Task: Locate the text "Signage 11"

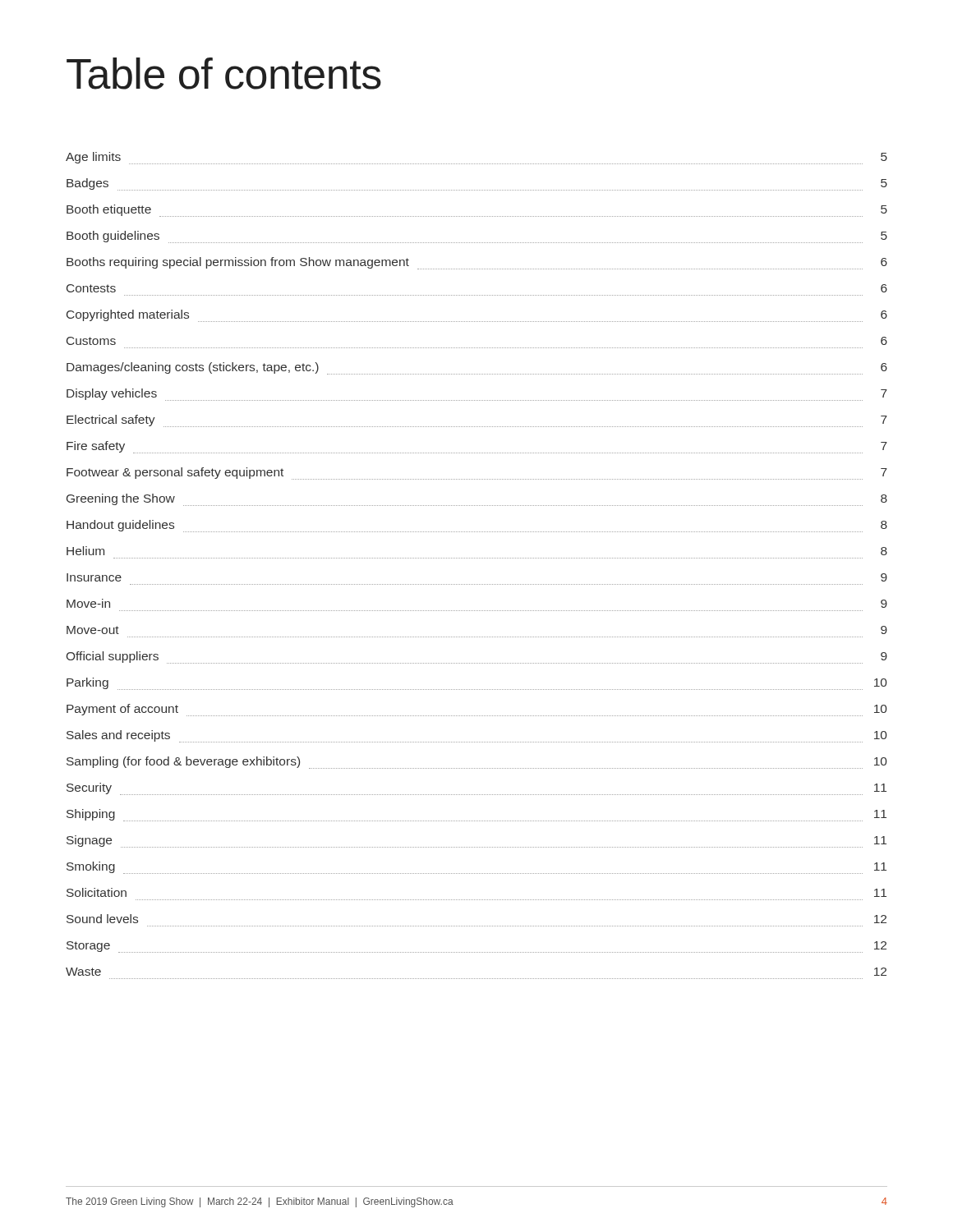Action: [x=476, y=840]
